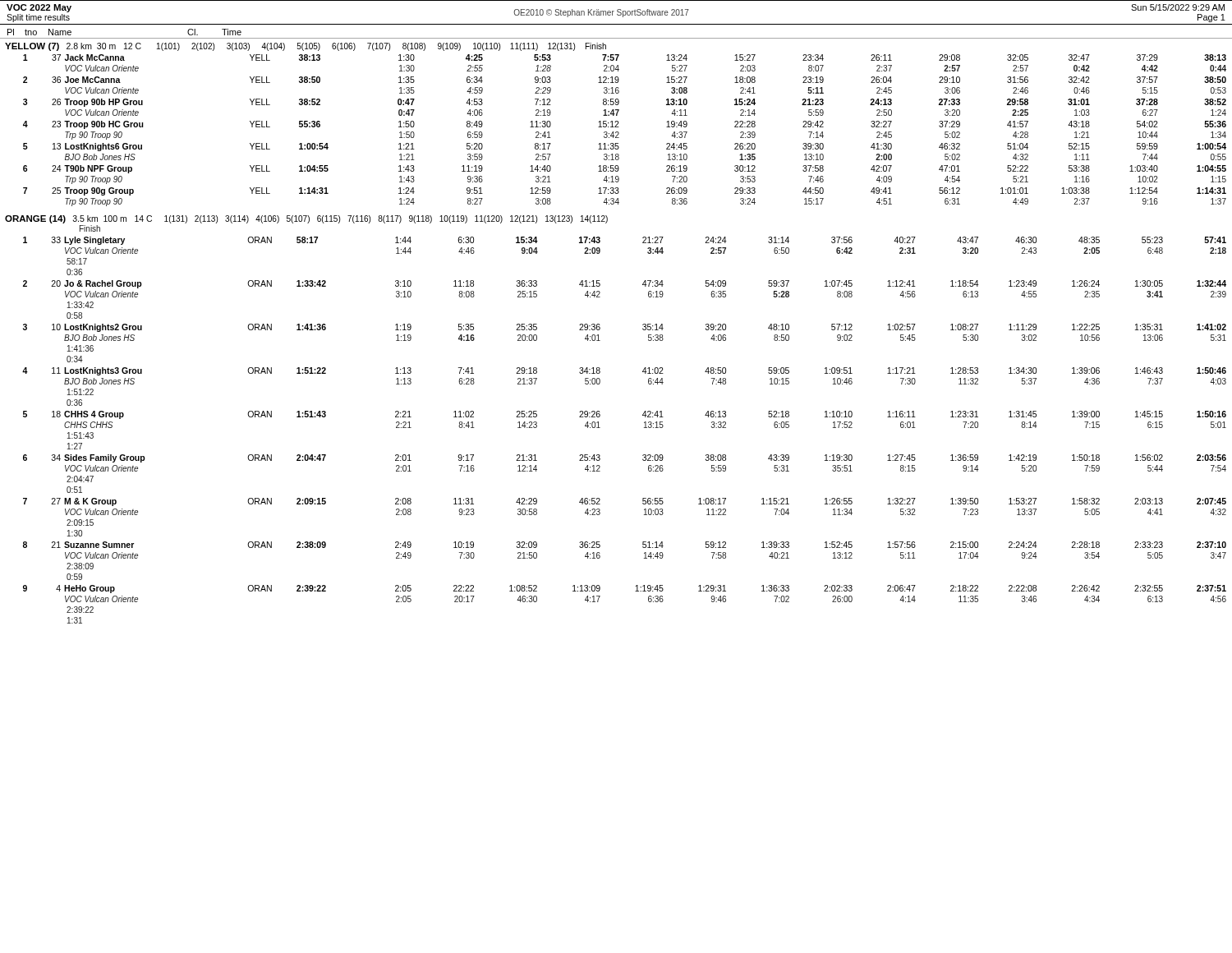The height and width of the screenshot is (953, 1232).
Task: Click on the table containing "Trp 90 Troop"
Action: coord(616,123)
